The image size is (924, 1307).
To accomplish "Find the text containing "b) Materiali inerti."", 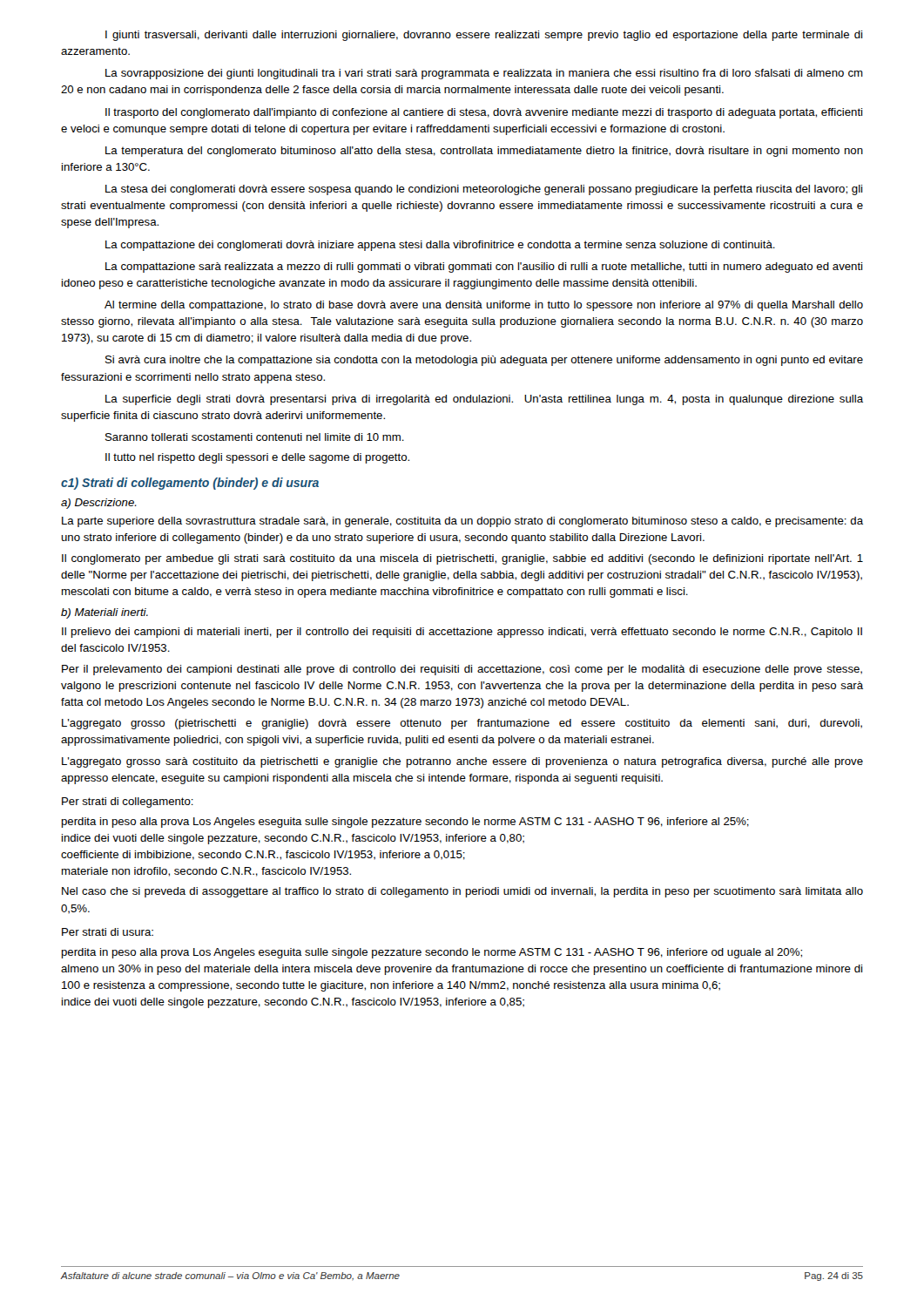I will (x=105, y=613).
